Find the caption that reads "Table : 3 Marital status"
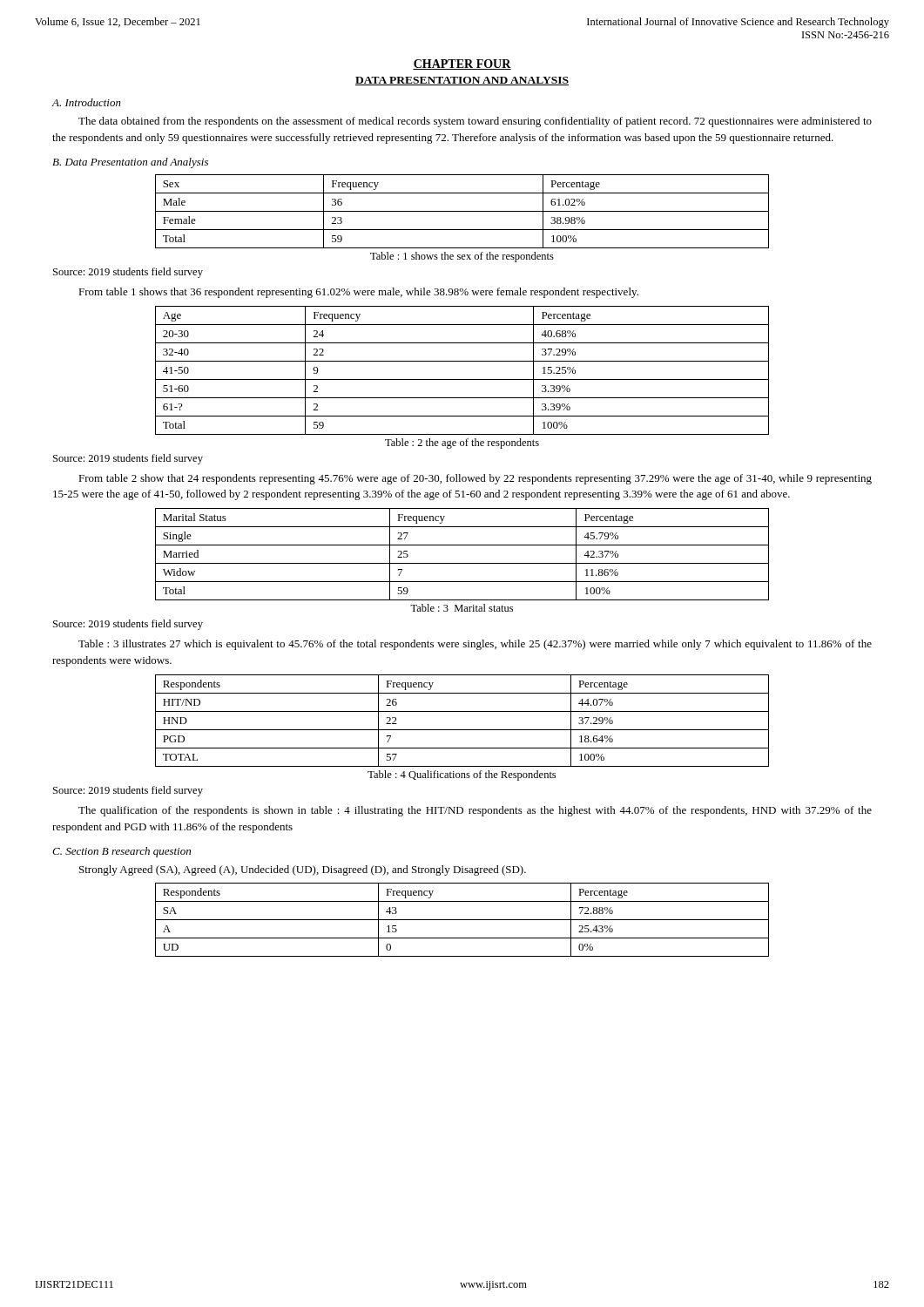The width and height of the screenshot is (924, 1307). [x=462, y=608]
